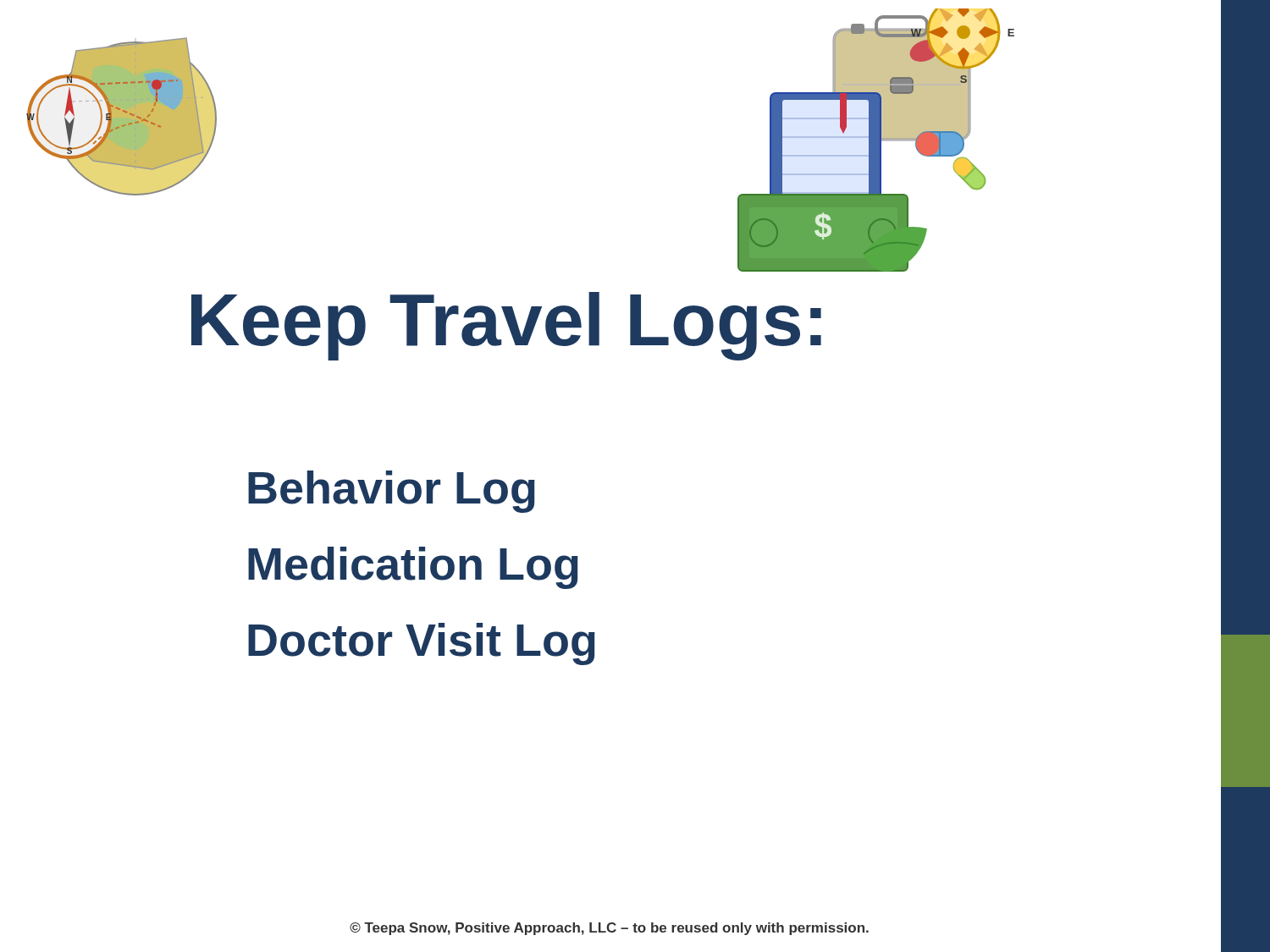Viewport: 1270px width, 952px height.
Task: Click on the region starting "Medication Log"
Action: pos(413,568)
